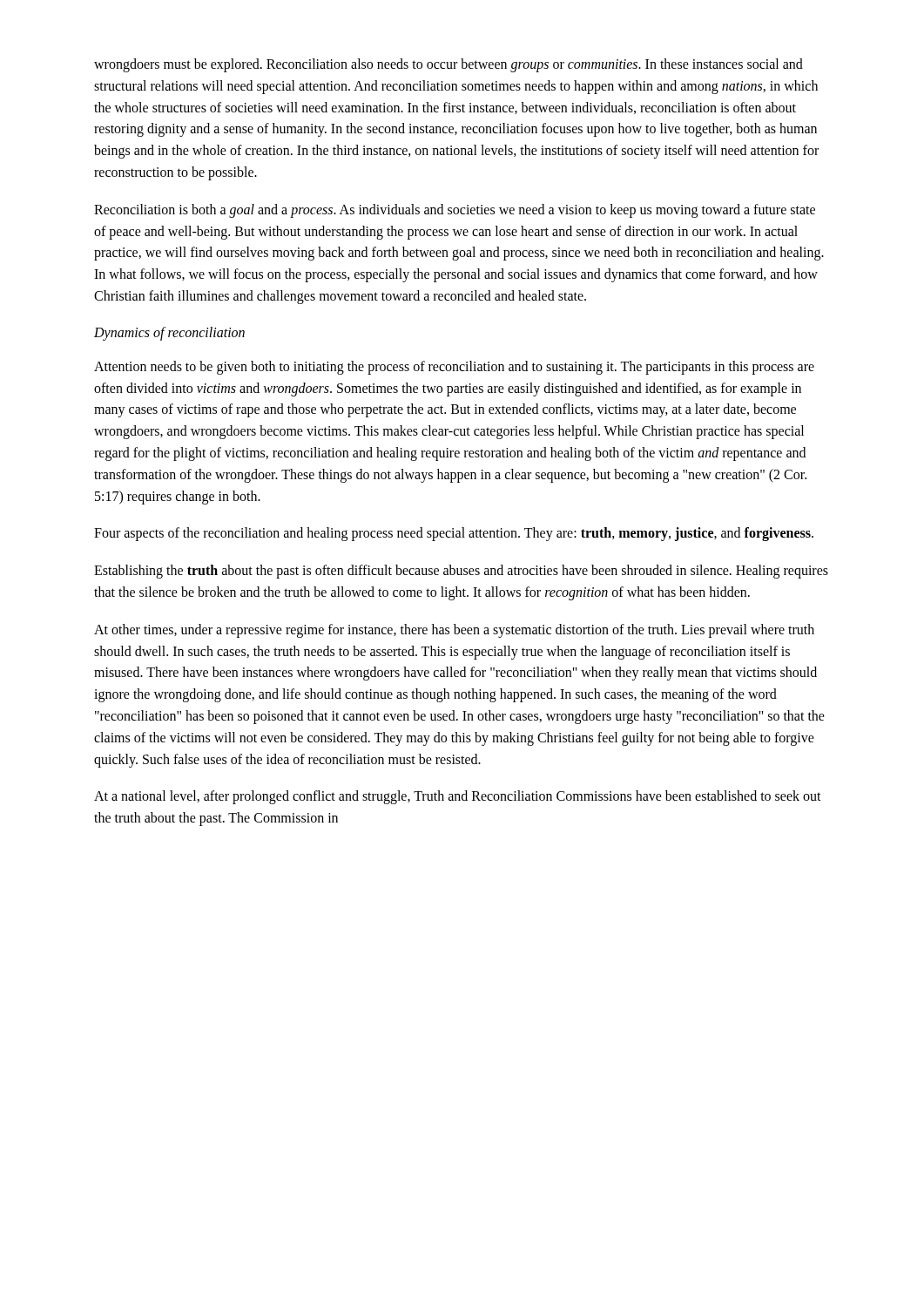This screenshot has width=924, height=1307.
Task: Select the text block starting "Dynamics of reconciliation"
Action: click(170, 332)
